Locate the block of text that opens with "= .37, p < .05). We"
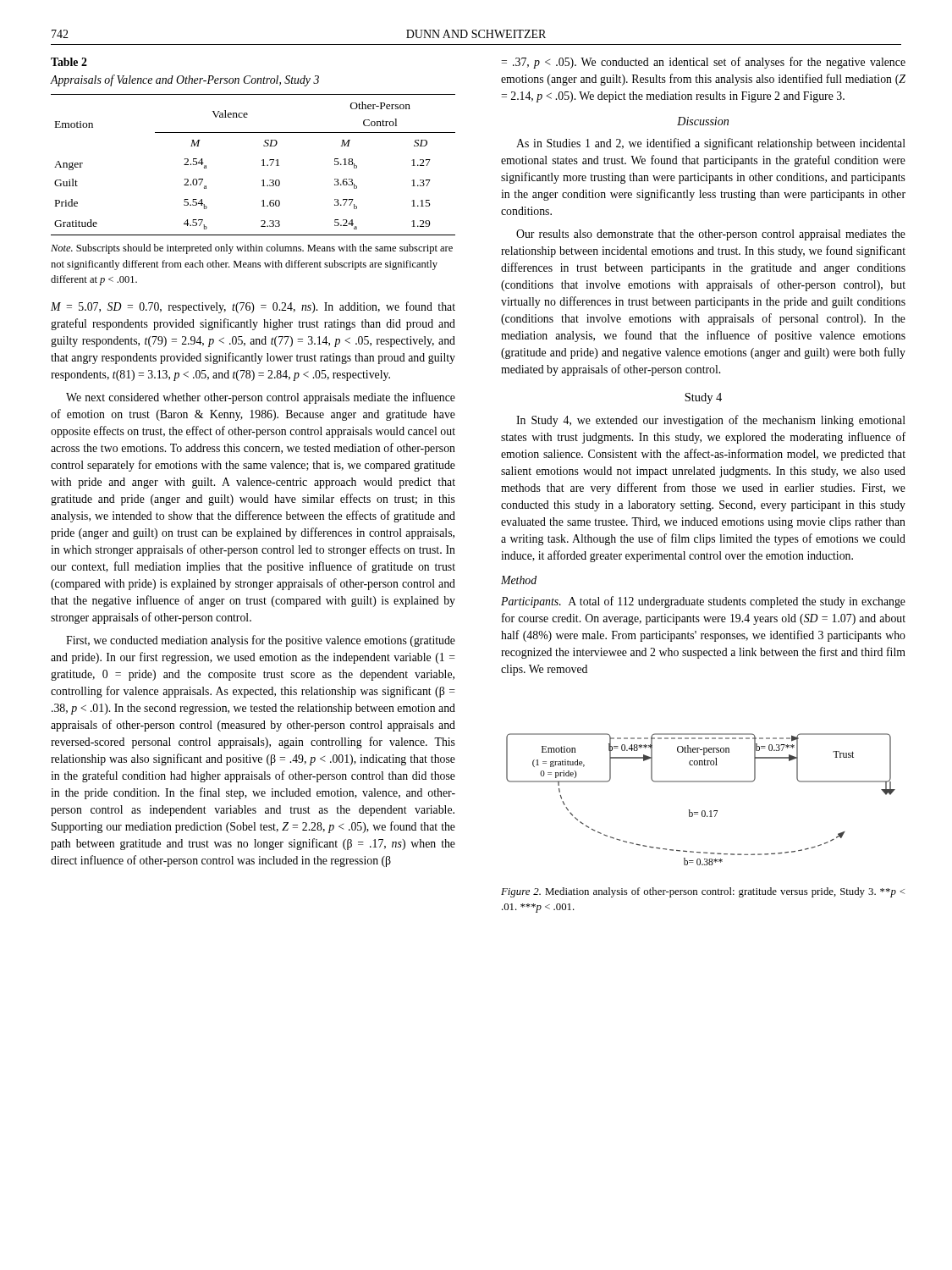The height and width of the screenshot is (1270, 952). (x=703, y=79)
